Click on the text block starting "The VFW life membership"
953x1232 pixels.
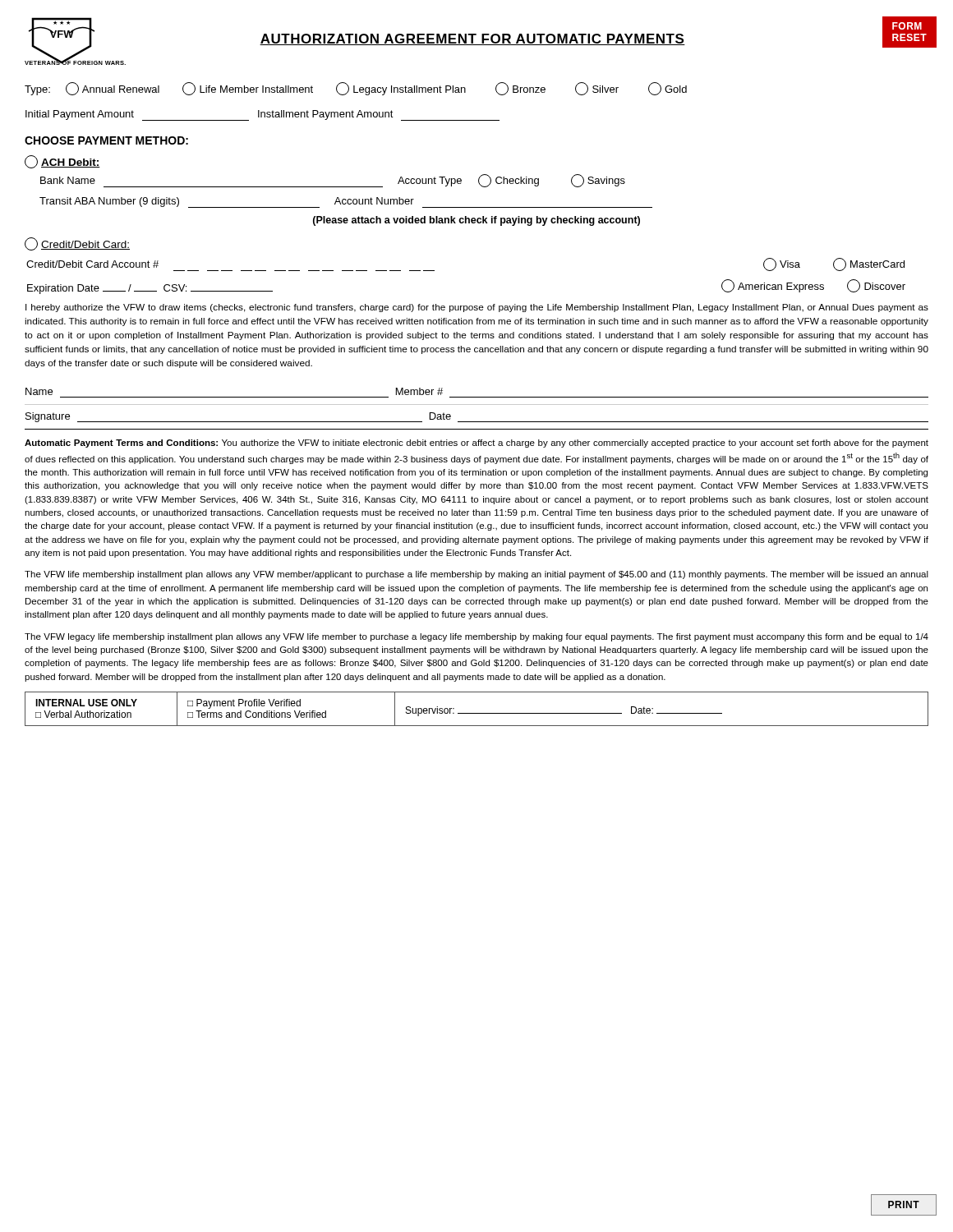[476, 594]
